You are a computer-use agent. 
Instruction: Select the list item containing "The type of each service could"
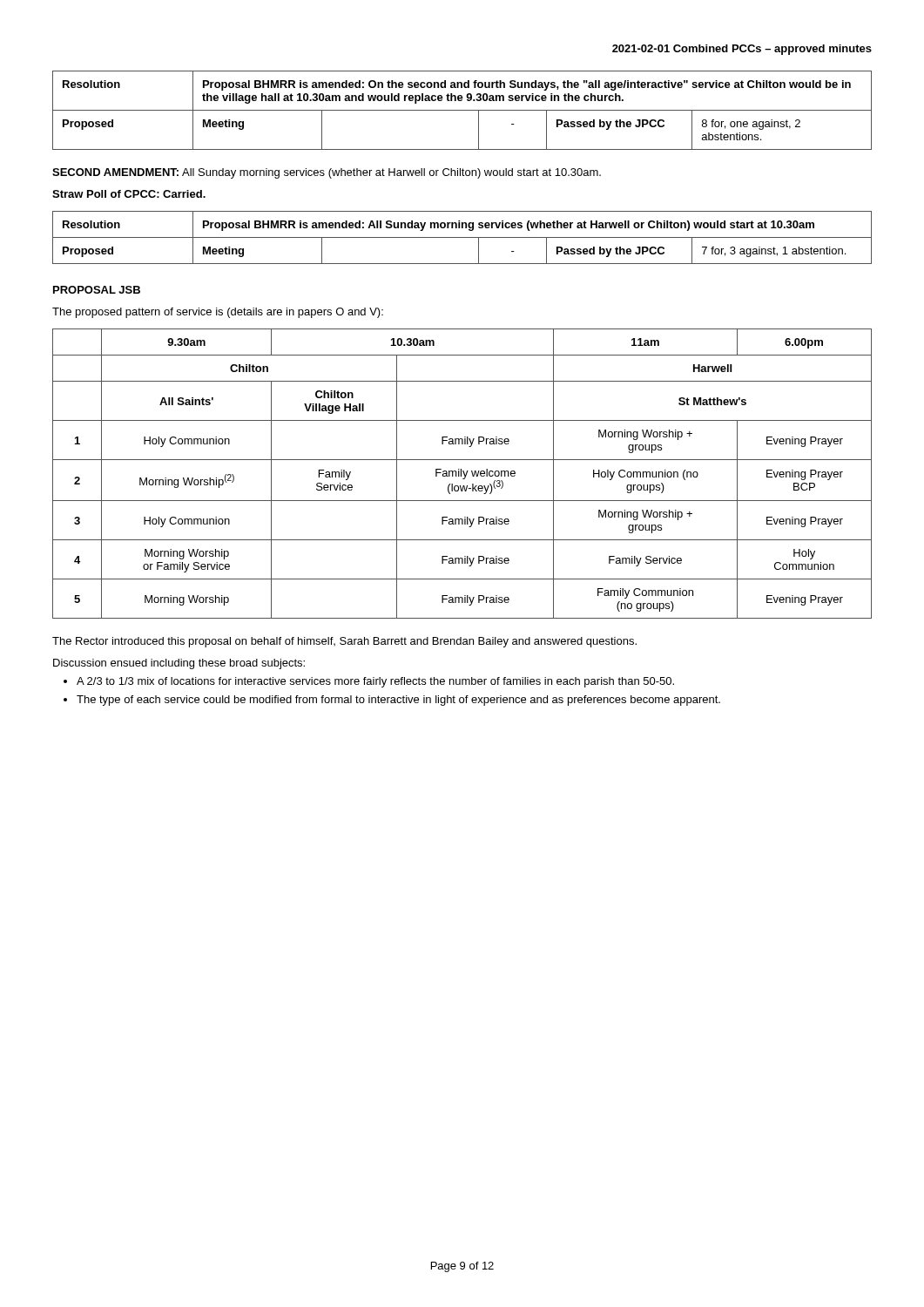point(399,700)
